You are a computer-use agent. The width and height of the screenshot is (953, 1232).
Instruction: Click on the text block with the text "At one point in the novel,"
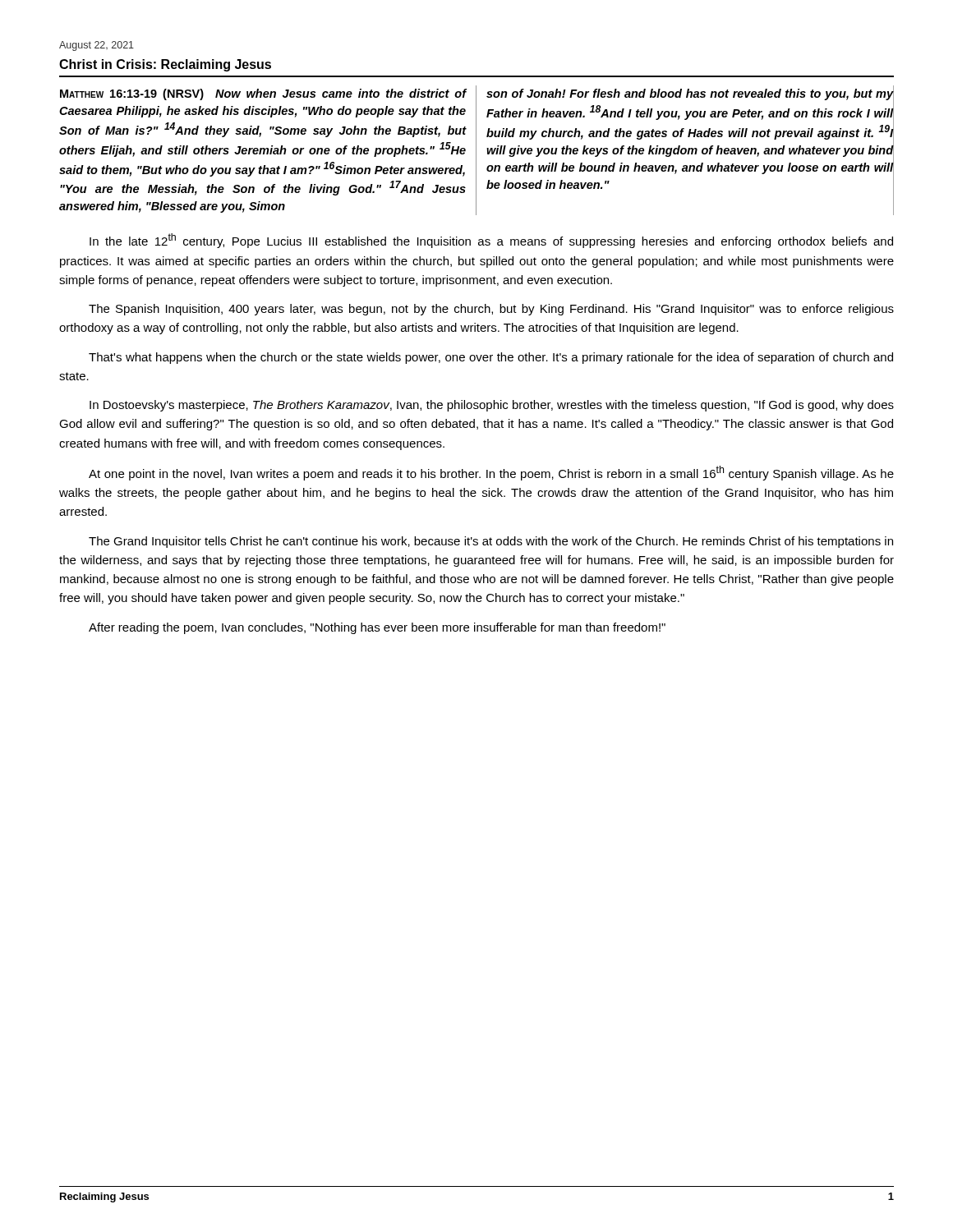(x=476, y=491)
